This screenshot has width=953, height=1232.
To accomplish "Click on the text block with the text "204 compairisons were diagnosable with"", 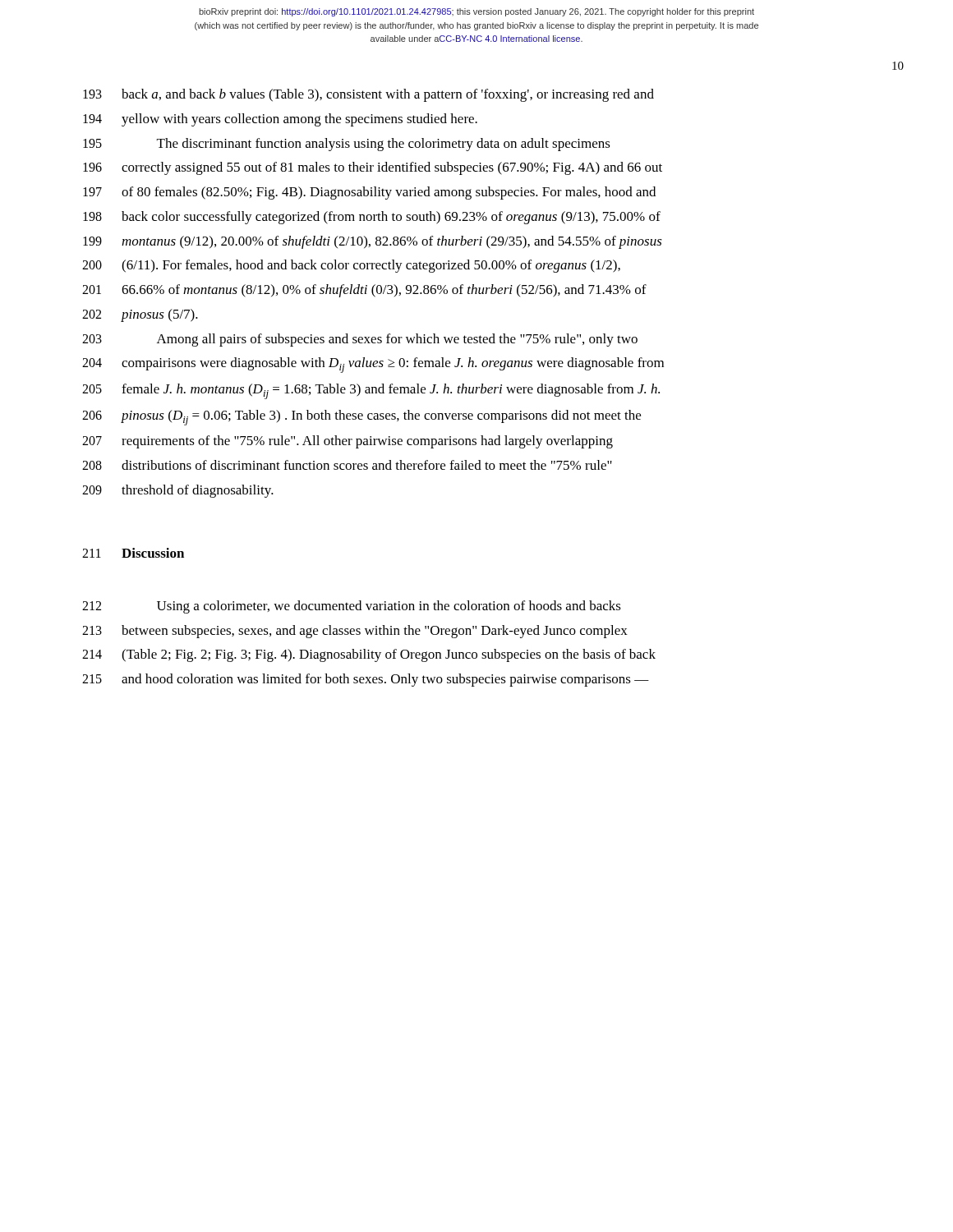I will point(485,364).
